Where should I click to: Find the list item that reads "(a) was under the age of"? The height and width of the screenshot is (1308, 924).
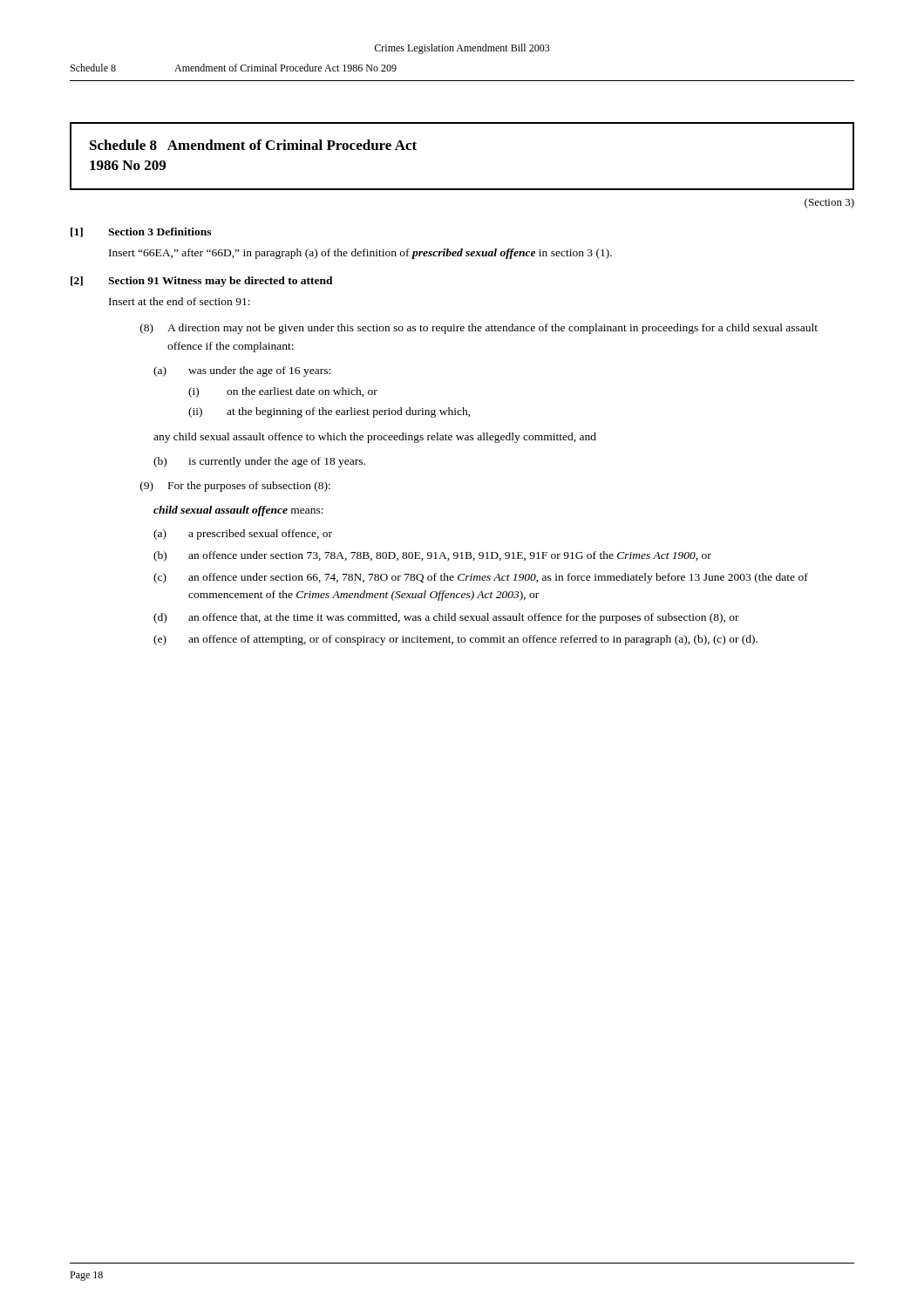click(x=242, y=371)
